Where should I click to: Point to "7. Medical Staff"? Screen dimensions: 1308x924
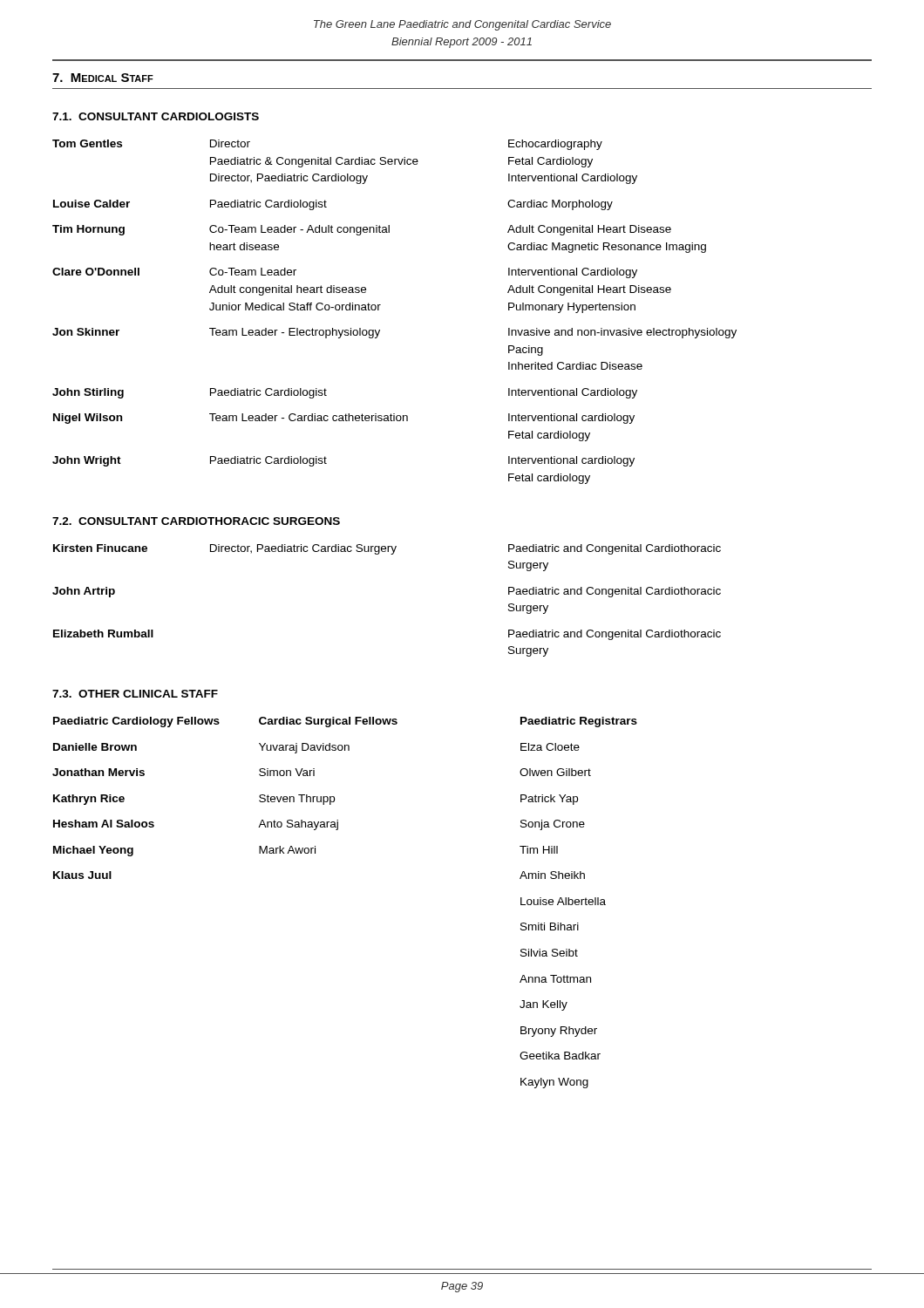[103, 77]
